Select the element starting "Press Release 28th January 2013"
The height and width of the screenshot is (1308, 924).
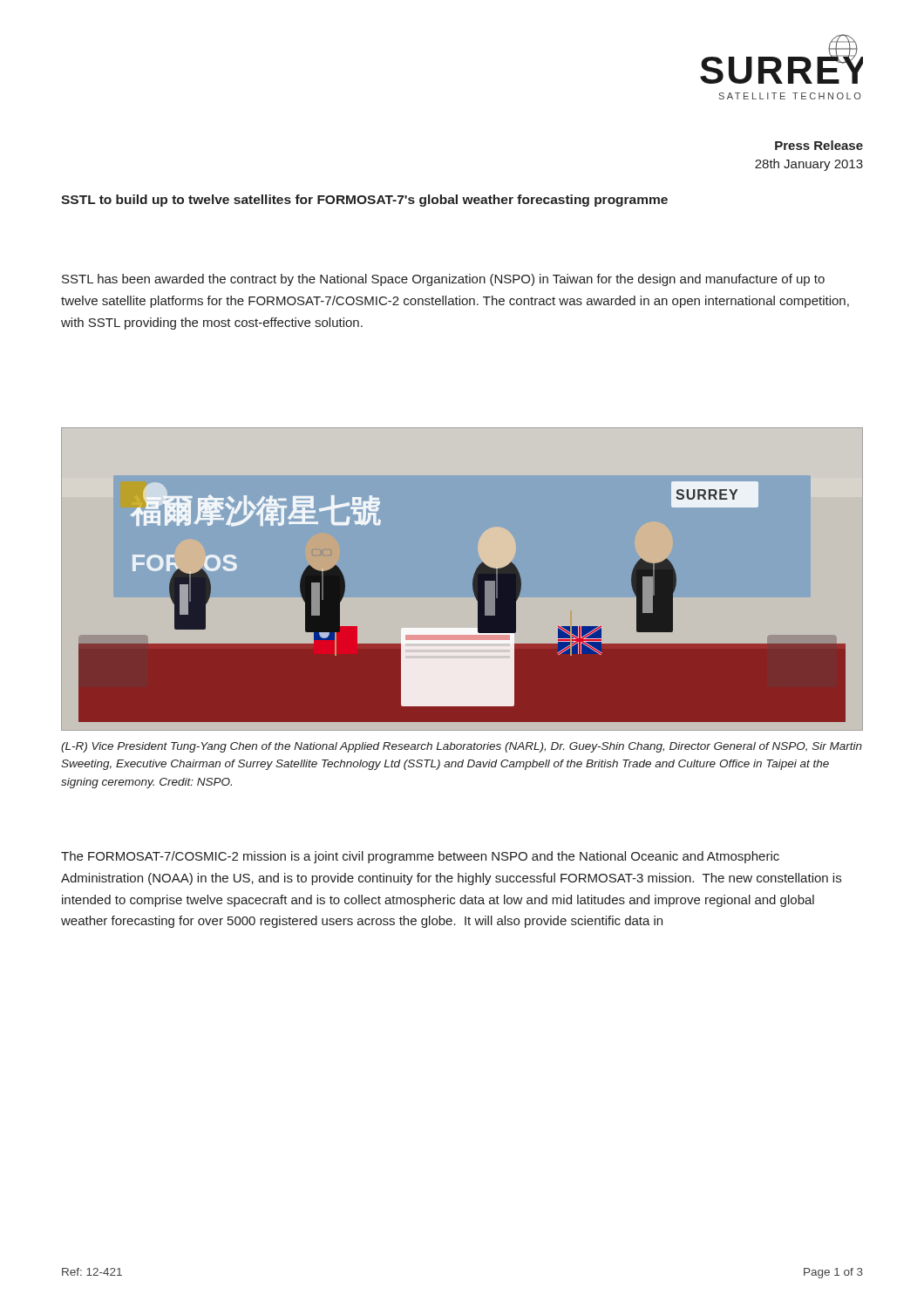tap(809, 154)
